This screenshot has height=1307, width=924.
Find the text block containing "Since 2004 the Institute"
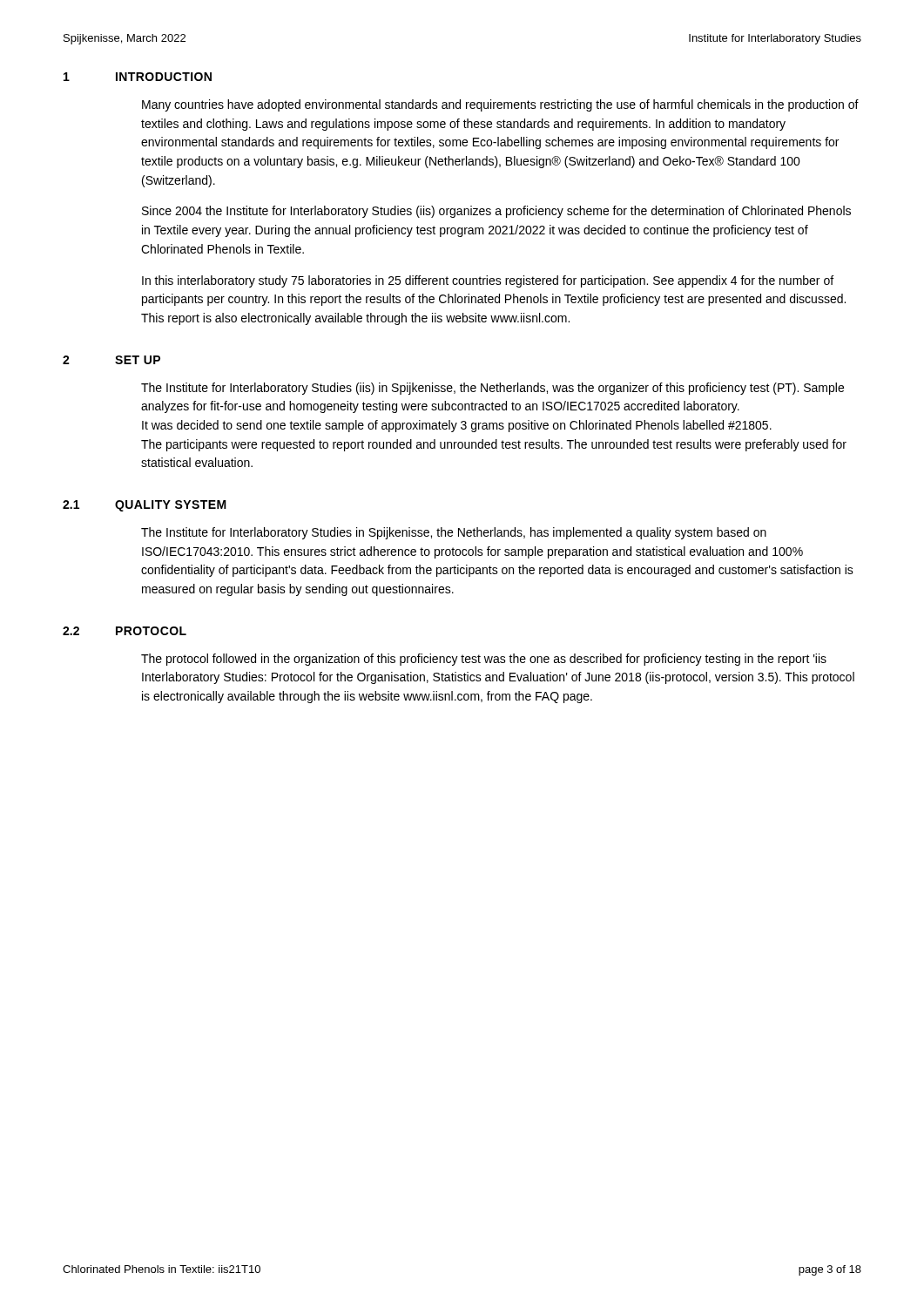[x=496, y=230]
